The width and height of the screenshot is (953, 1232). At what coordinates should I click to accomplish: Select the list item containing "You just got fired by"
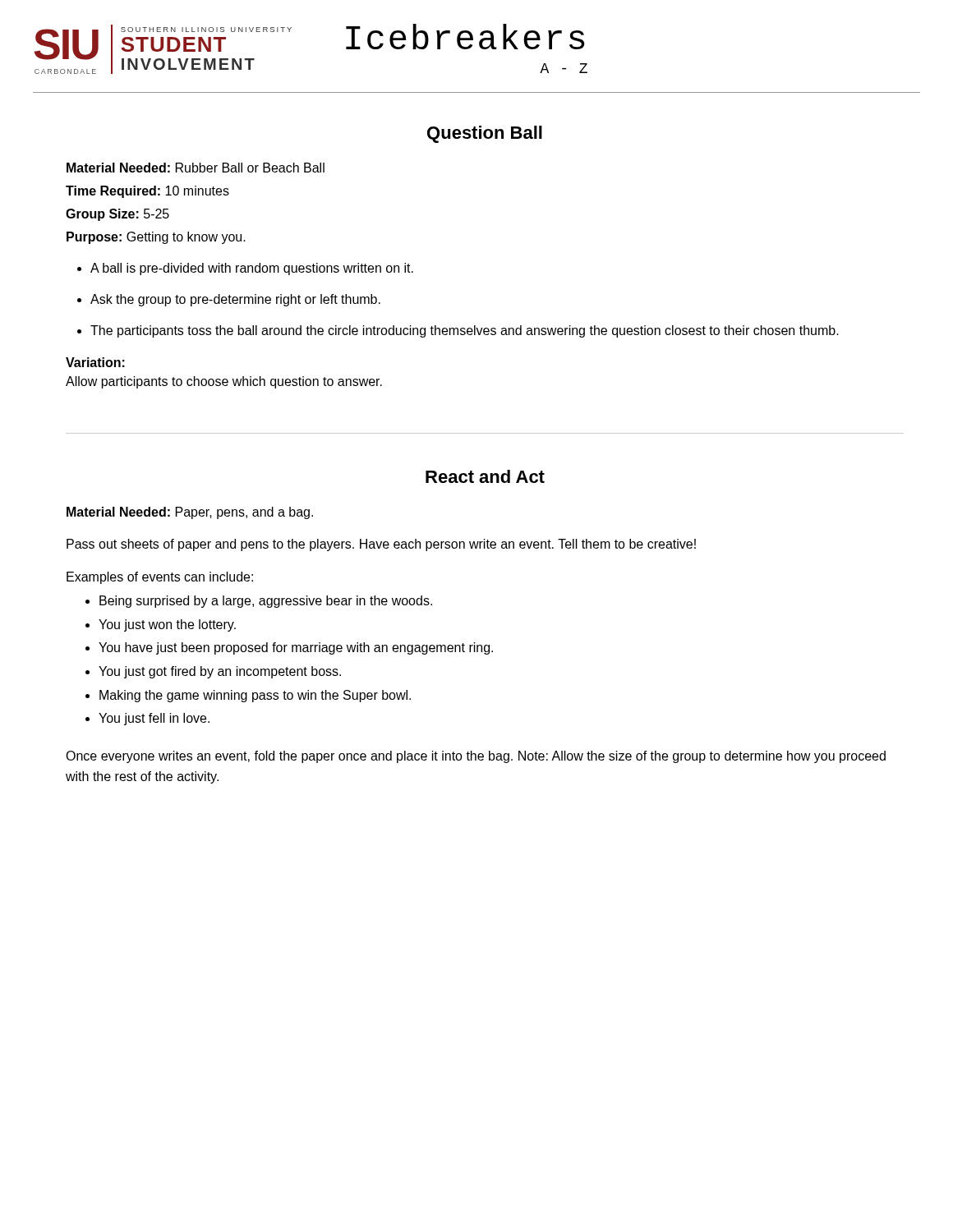pos(220,671)
